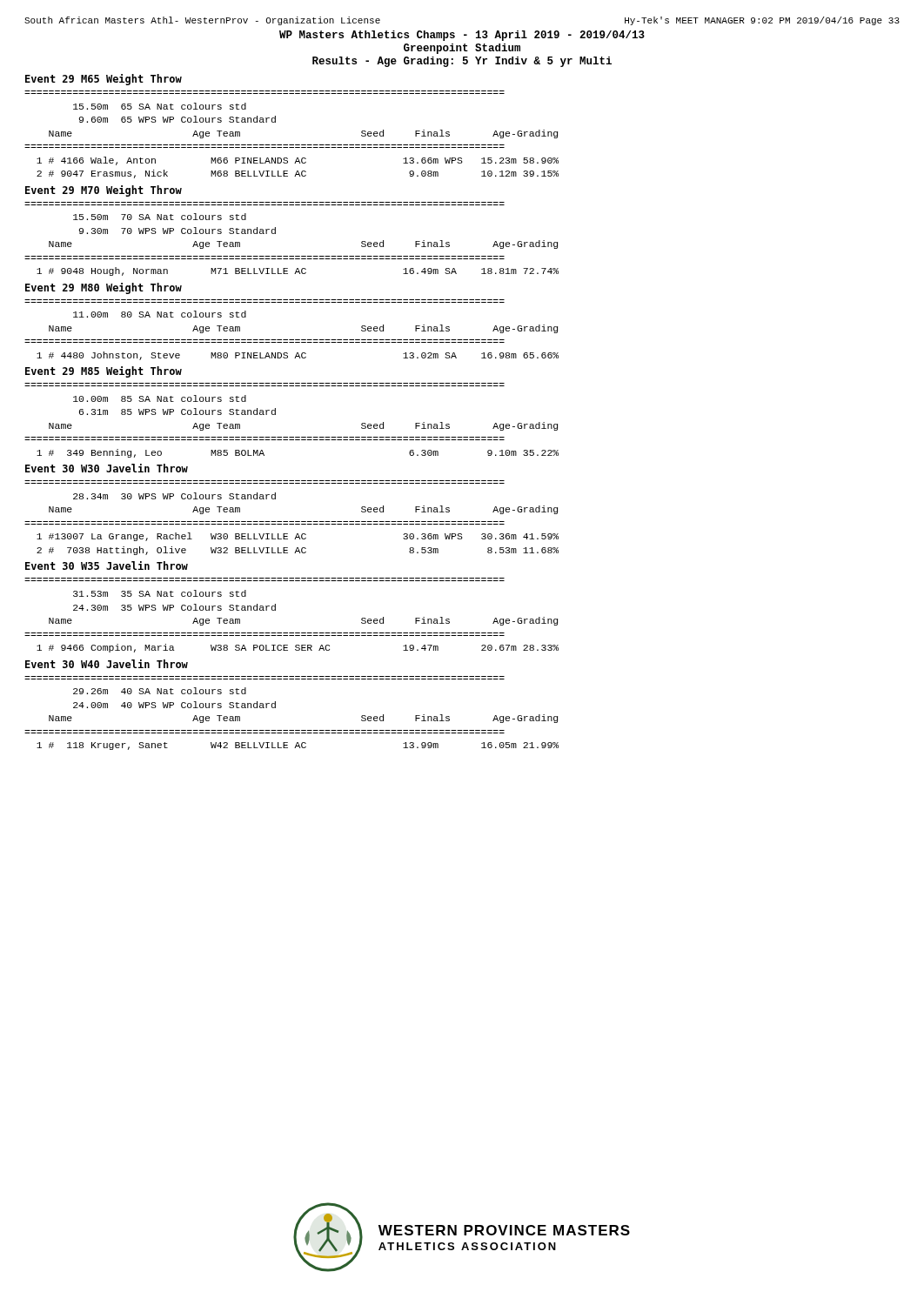Click on the section header with the text "Event 30 W30 Javelin Throw"
The height and width of the screenshot is (1305, 924).
click(x=106, y=469)
